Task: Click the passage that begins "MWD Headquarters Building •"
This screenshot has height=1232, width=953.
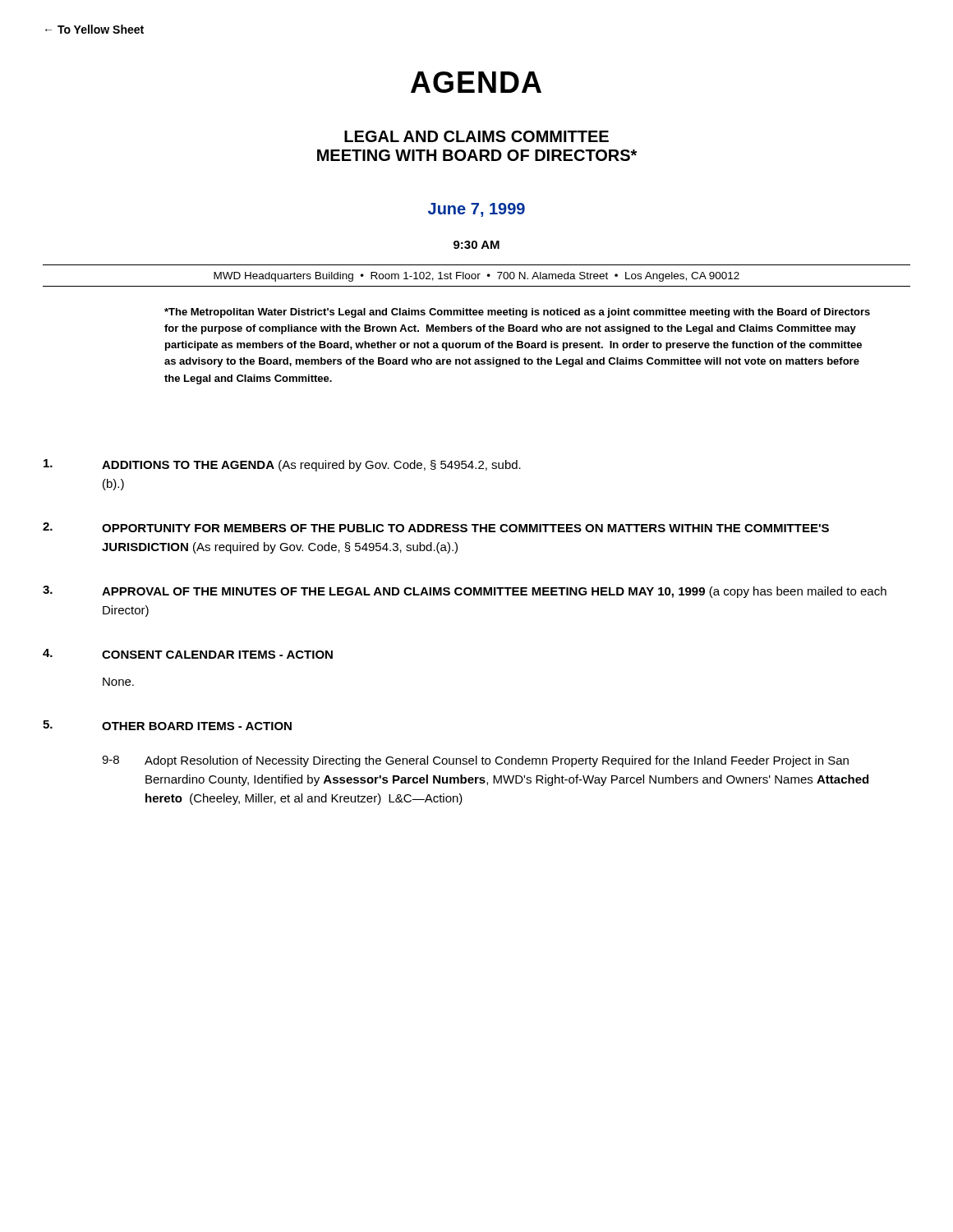Action: coord(476,276)
